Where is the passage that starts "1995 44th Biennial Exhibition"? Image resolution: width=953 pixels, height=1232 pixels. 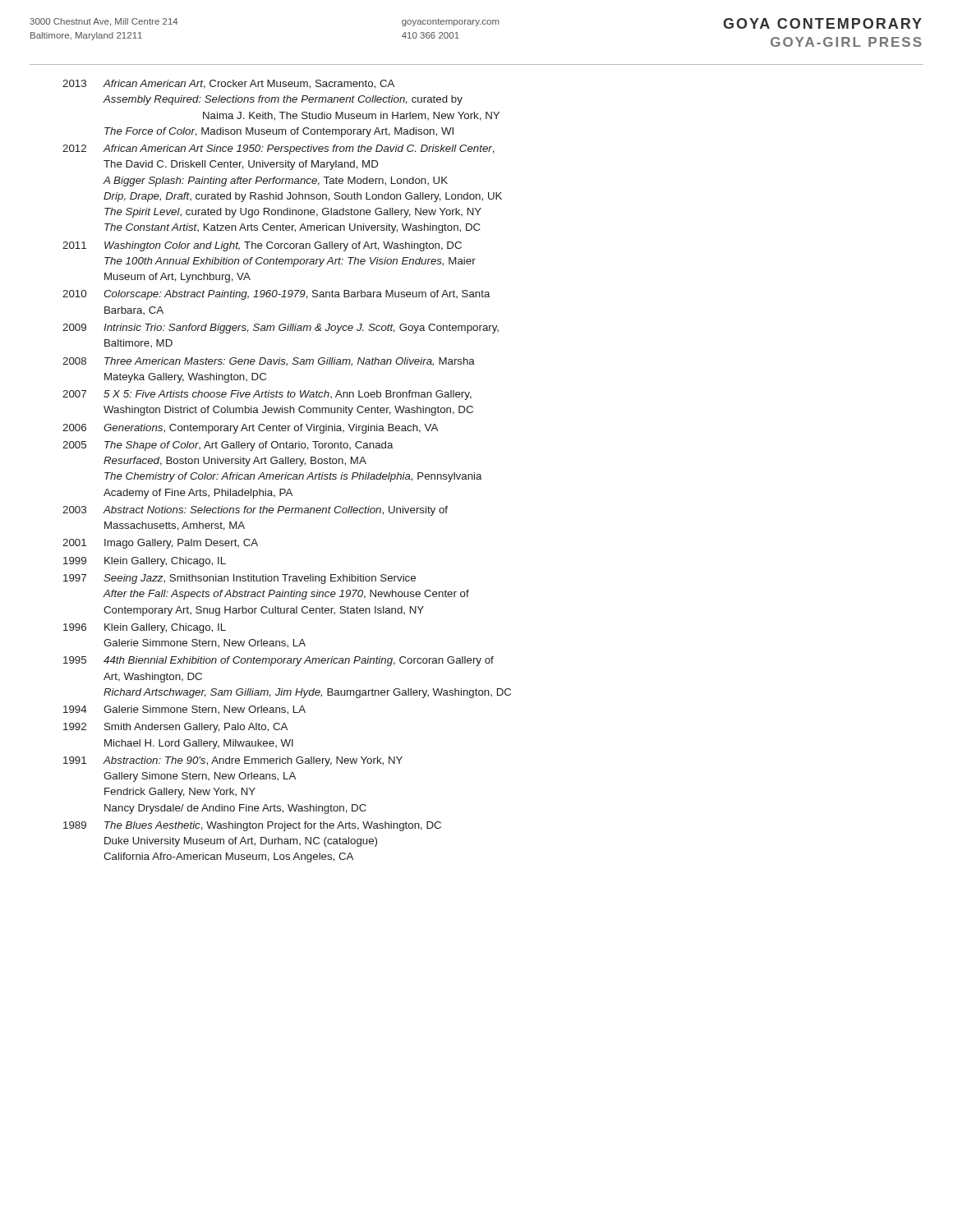coord(279,661)
